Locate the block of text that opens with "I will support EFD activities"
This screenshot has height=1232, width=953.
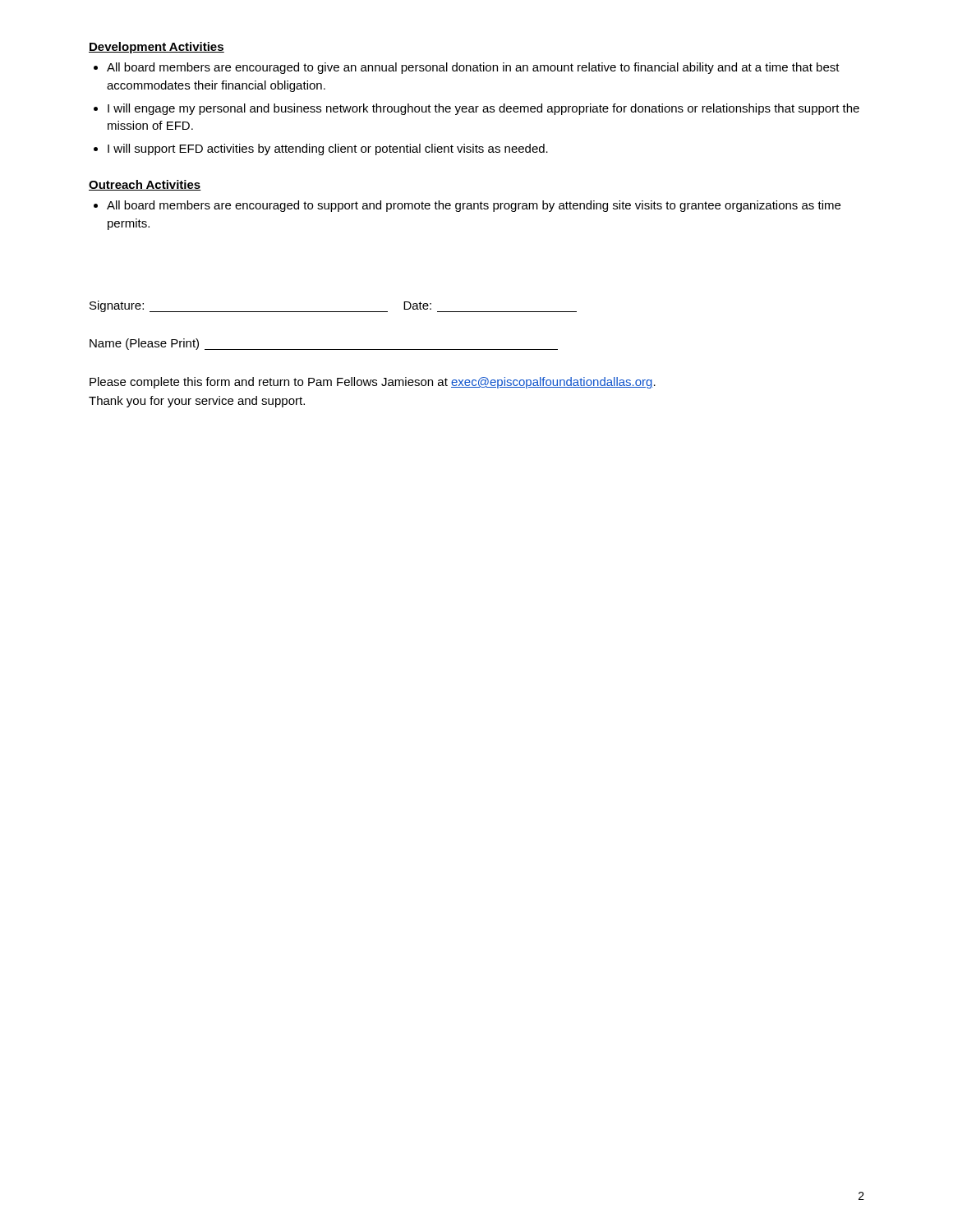coord(486,149)
